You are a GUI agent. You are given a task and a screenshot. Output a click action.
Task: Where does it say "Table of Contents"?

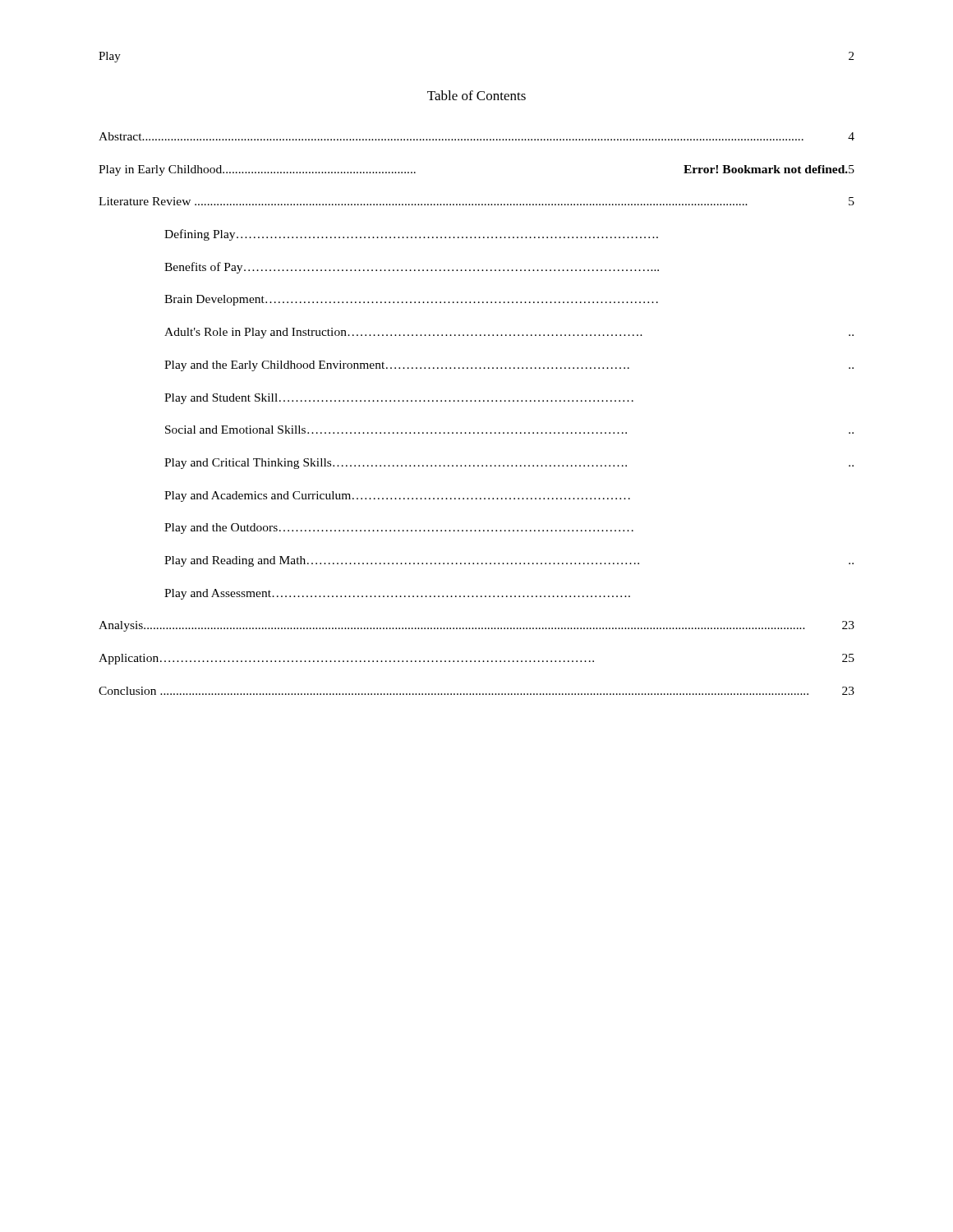[x=476, y=96]
